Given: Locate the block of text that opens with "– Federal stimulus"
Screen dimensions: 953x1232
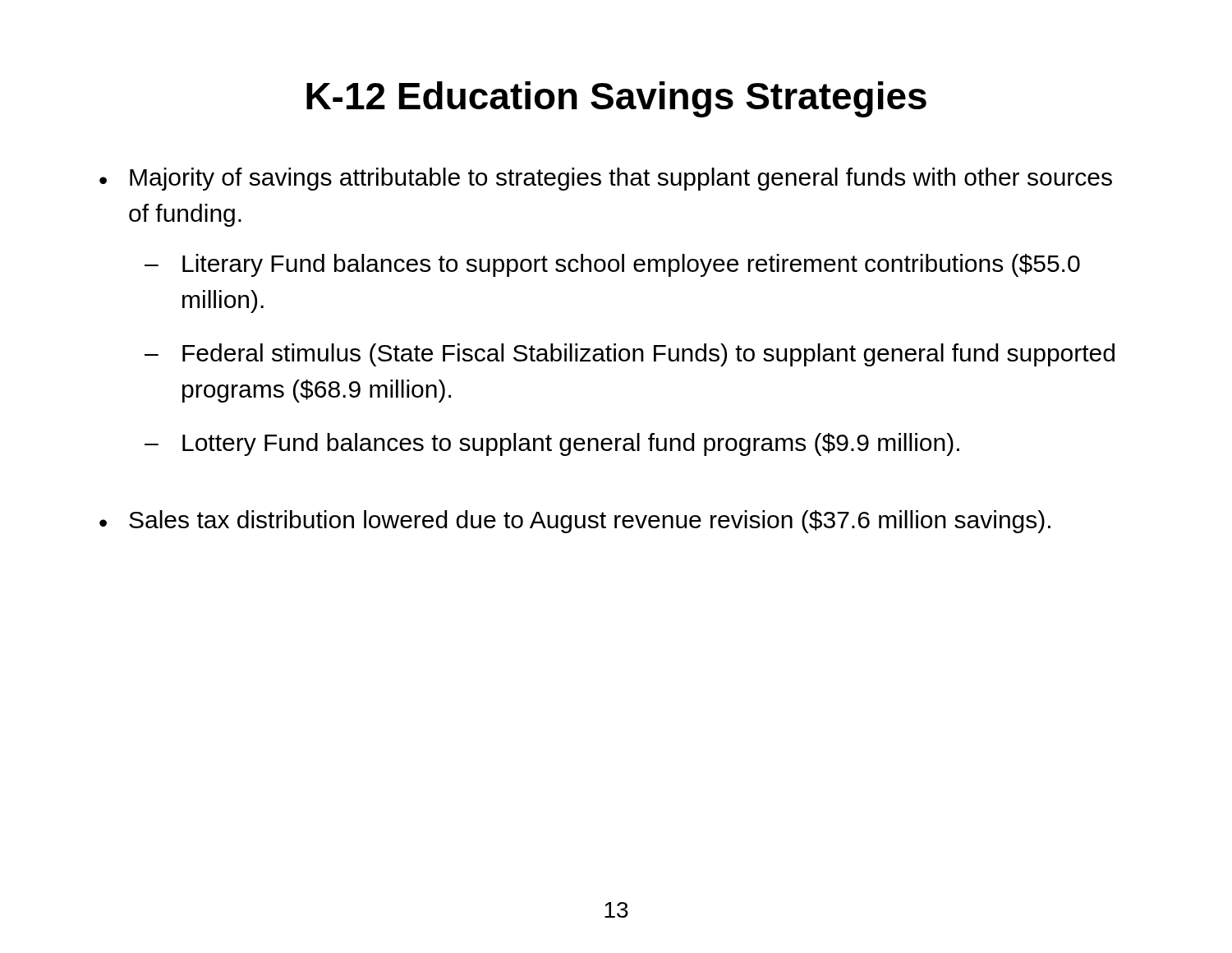Looking at the screenshot, I should pos(639,371).
